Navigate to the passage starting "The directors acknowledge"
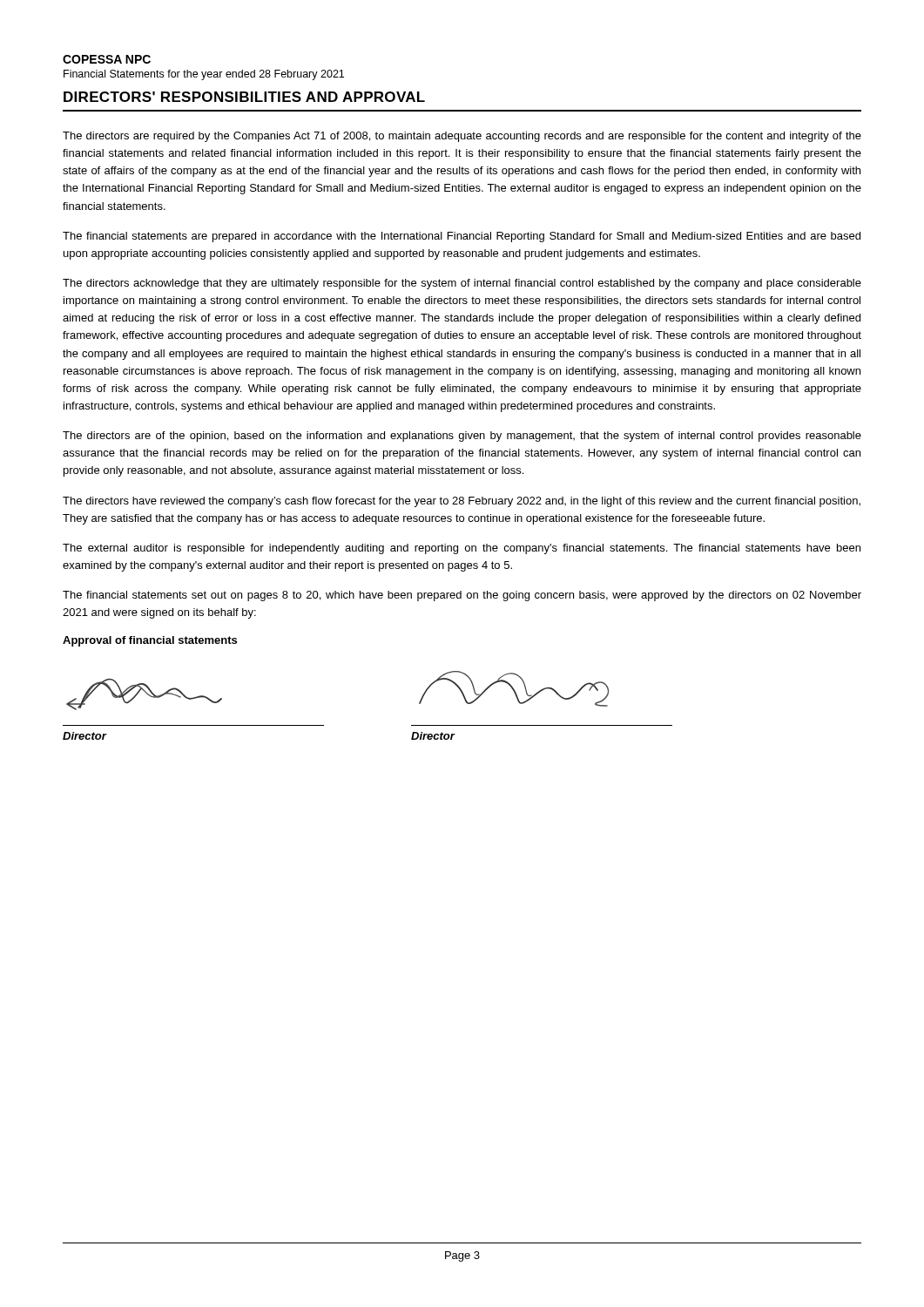This screenshot has width=924, height=1307. click(462, 344)
